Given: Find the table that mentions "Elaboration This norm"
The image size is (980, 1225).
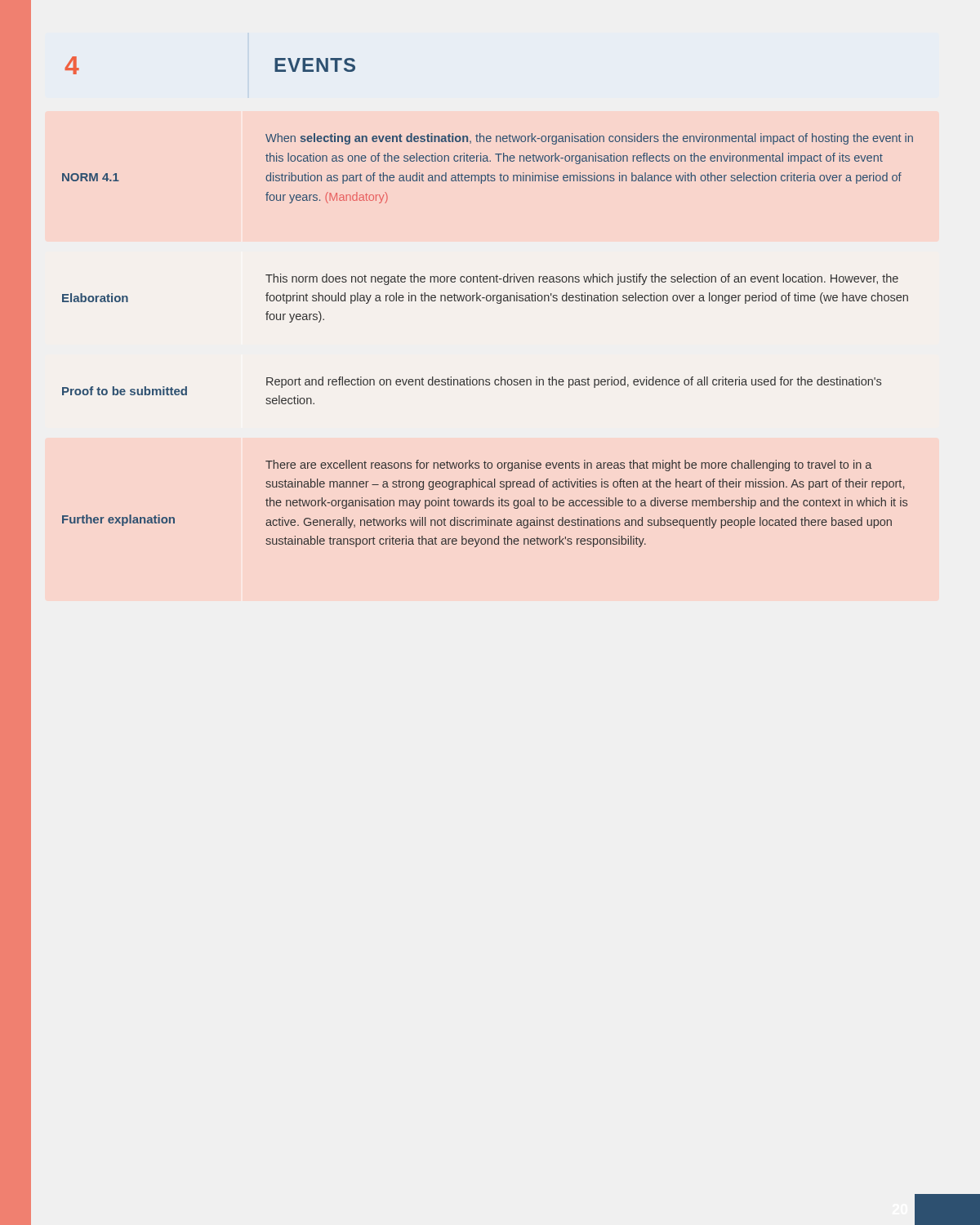Looking at the screenshot, I should coord(492,298).
